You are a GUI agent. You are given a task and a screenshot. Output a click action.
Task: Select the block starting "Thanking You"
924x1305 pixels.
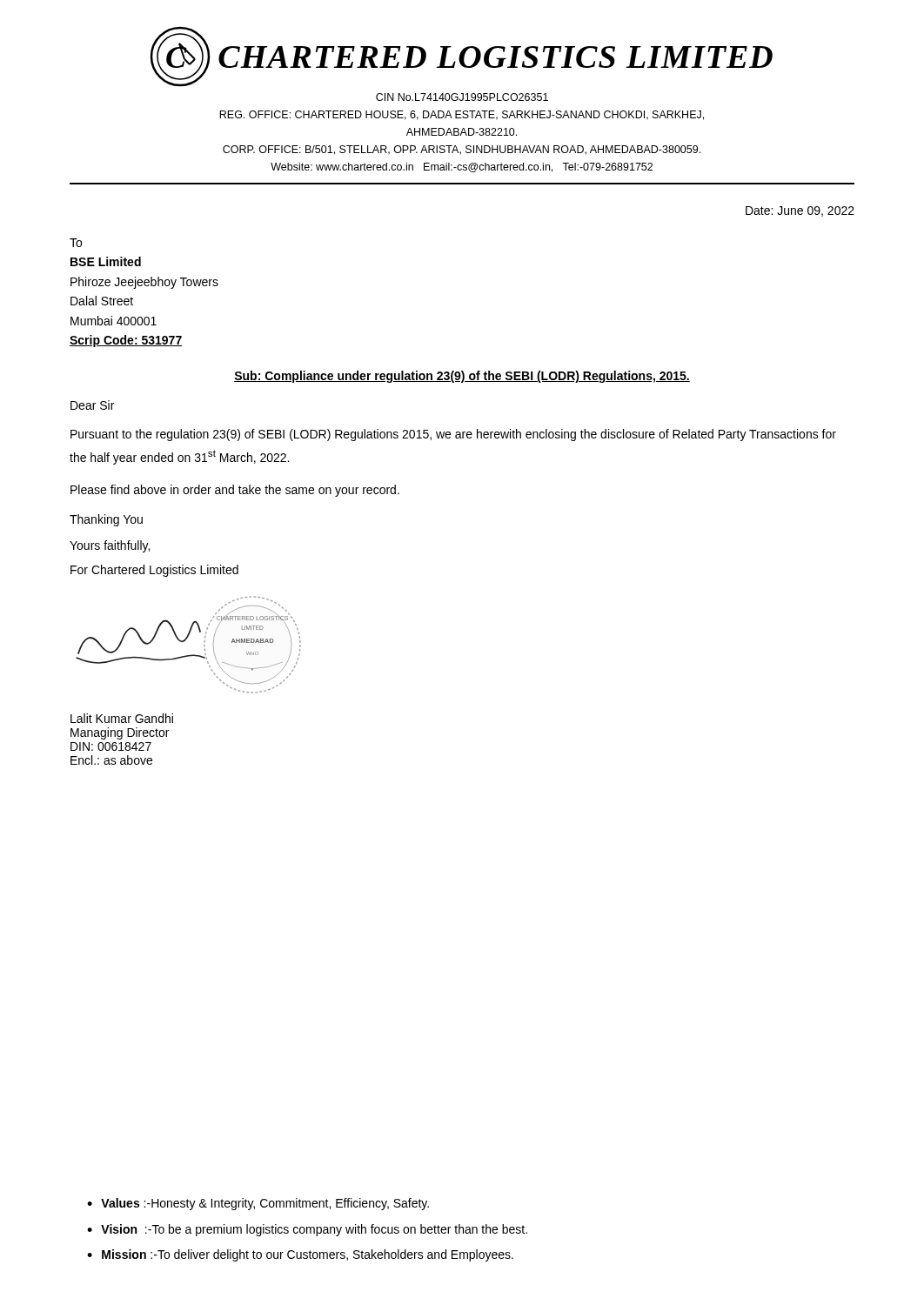[106, 520]
